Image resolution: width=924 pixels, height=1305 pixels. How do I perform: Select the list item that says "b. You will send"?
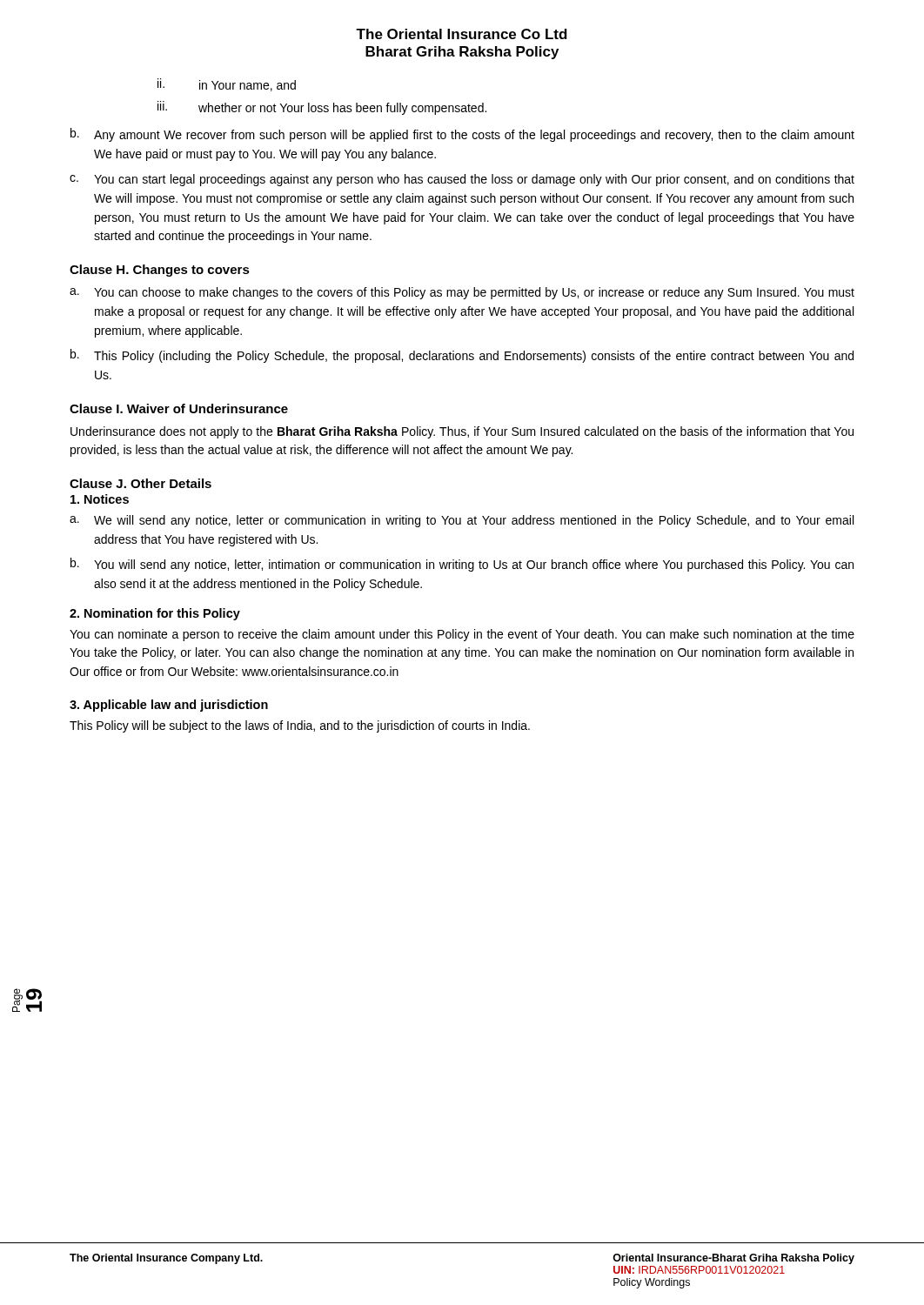coord(462,575)
